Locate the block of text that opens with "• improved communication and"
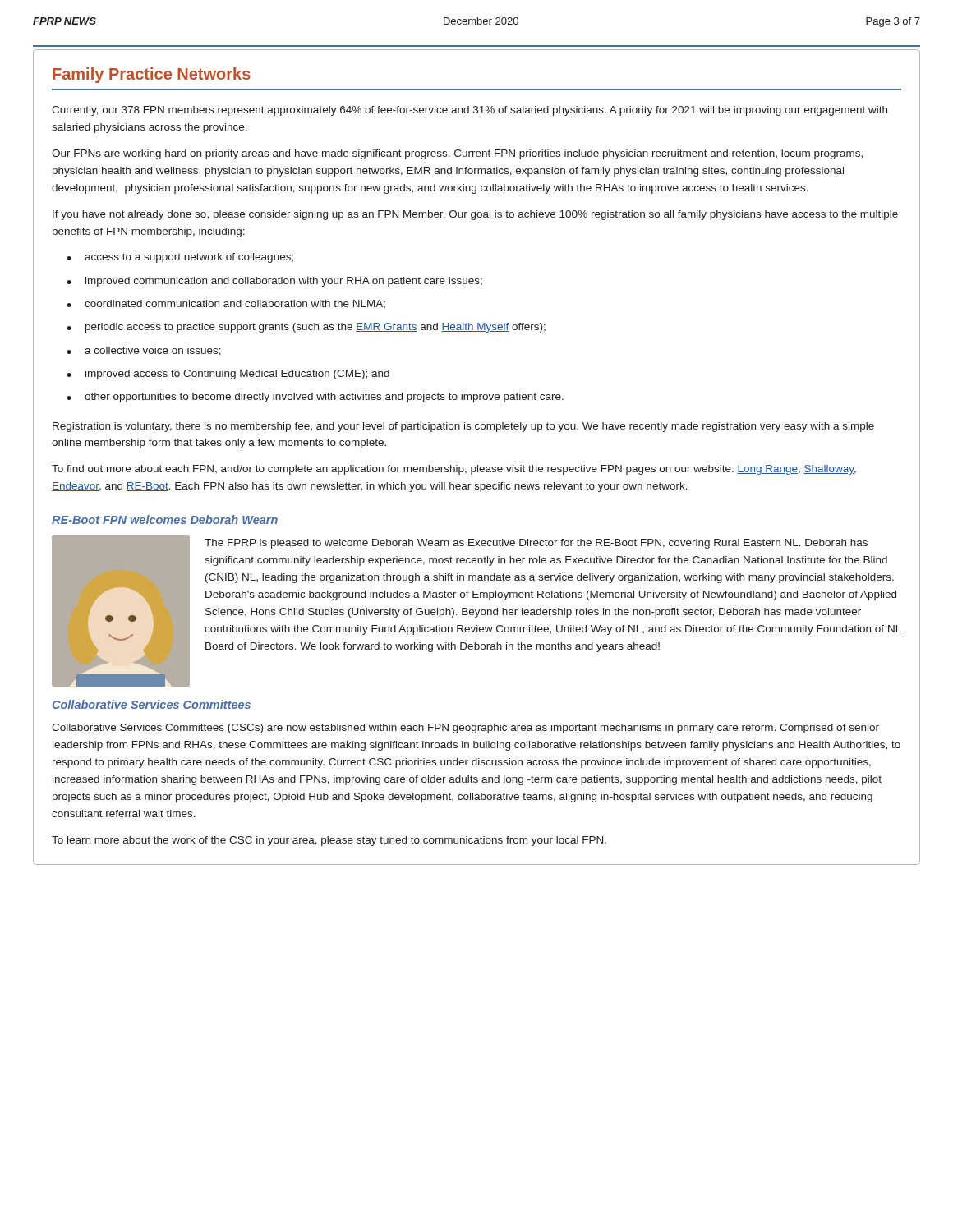Screen dimensions: 1232x953 (x=275, y=282)
